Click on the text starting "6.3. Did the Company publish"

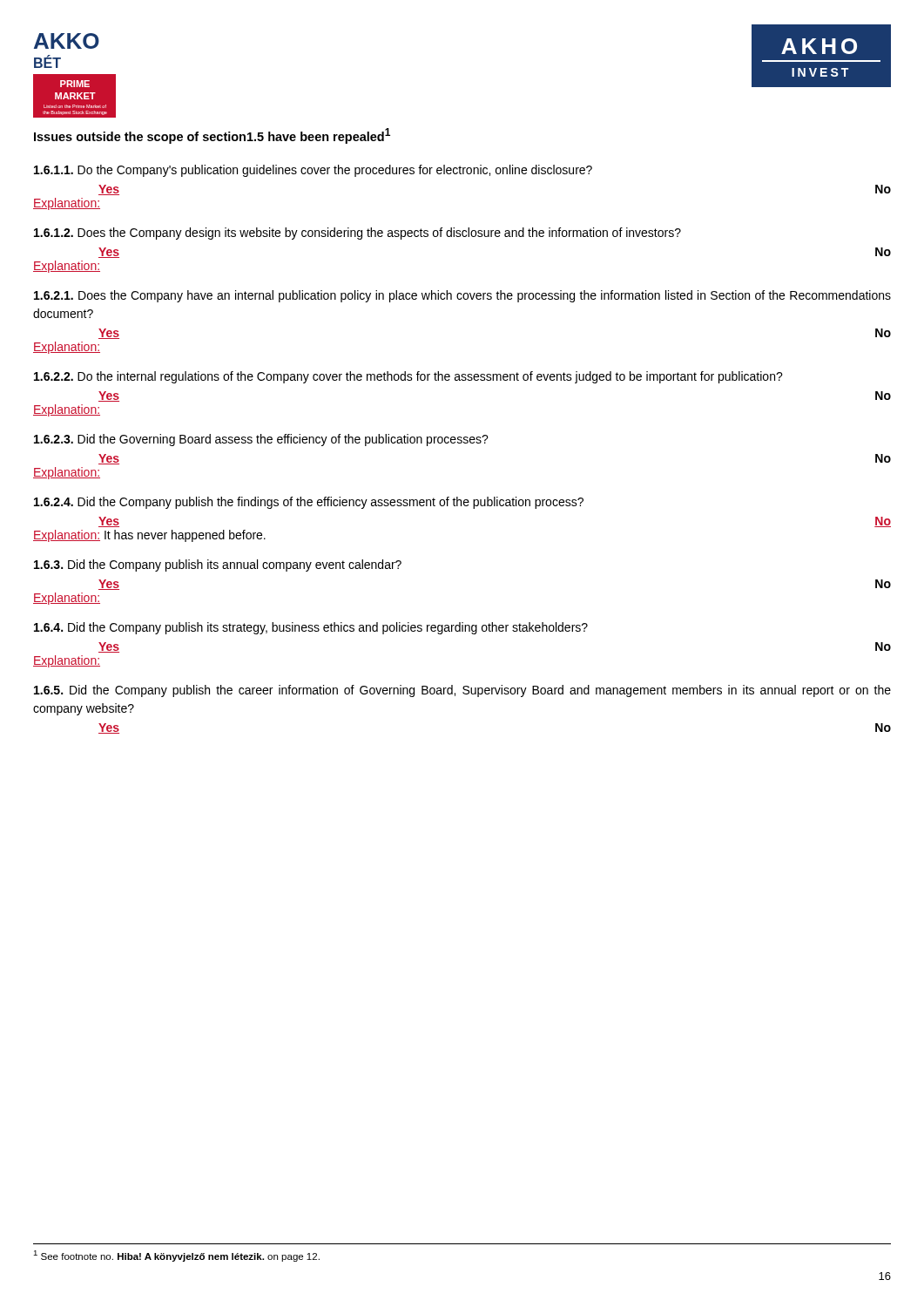tap(218, 565)
